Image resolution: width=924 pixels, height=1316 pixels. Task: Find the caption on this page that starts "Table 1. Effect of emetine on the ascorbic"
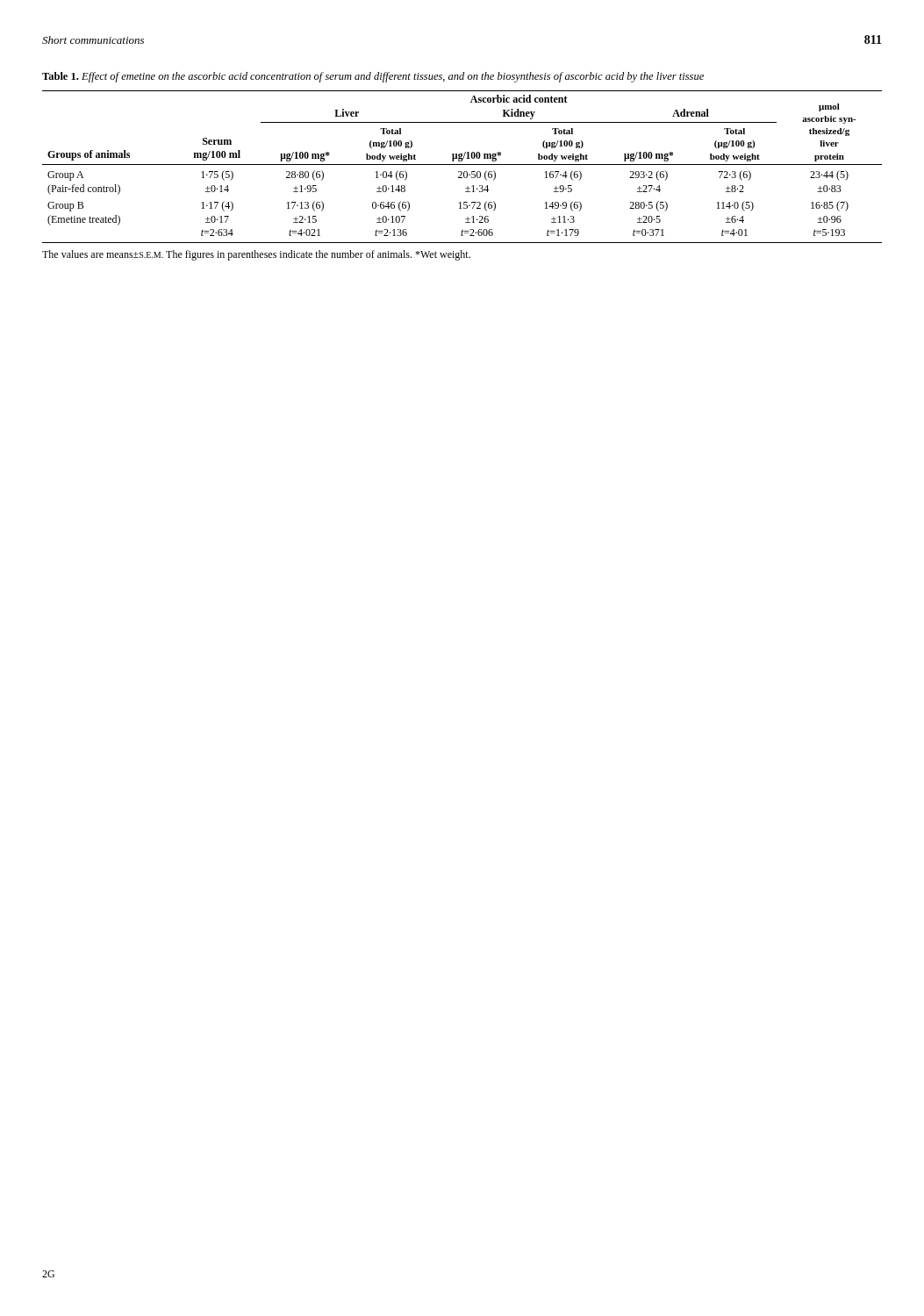373,76
